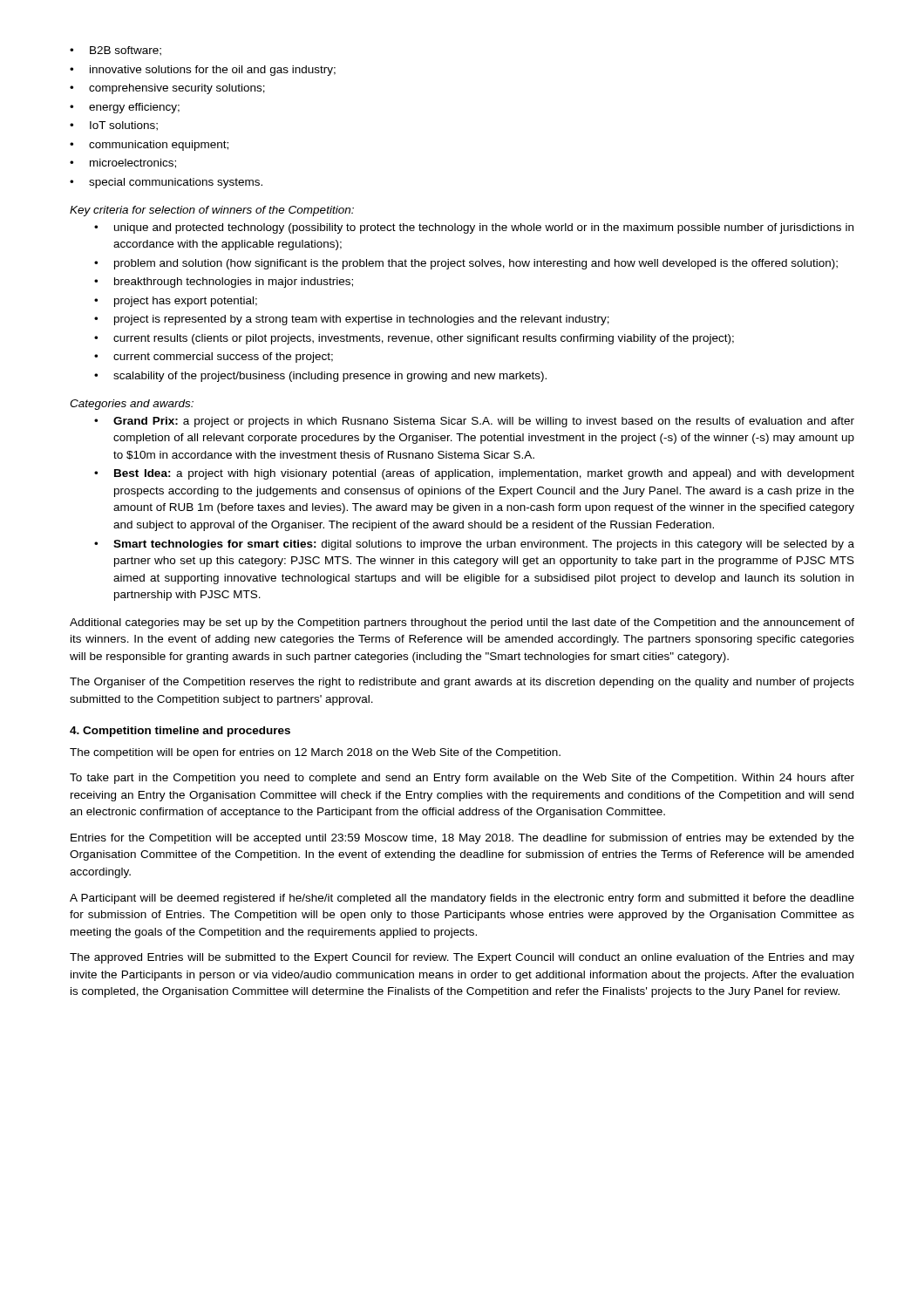
Task: Select the block starting "Additional categories may be set"
Action: pyautogui.click(x=462, y=639)
